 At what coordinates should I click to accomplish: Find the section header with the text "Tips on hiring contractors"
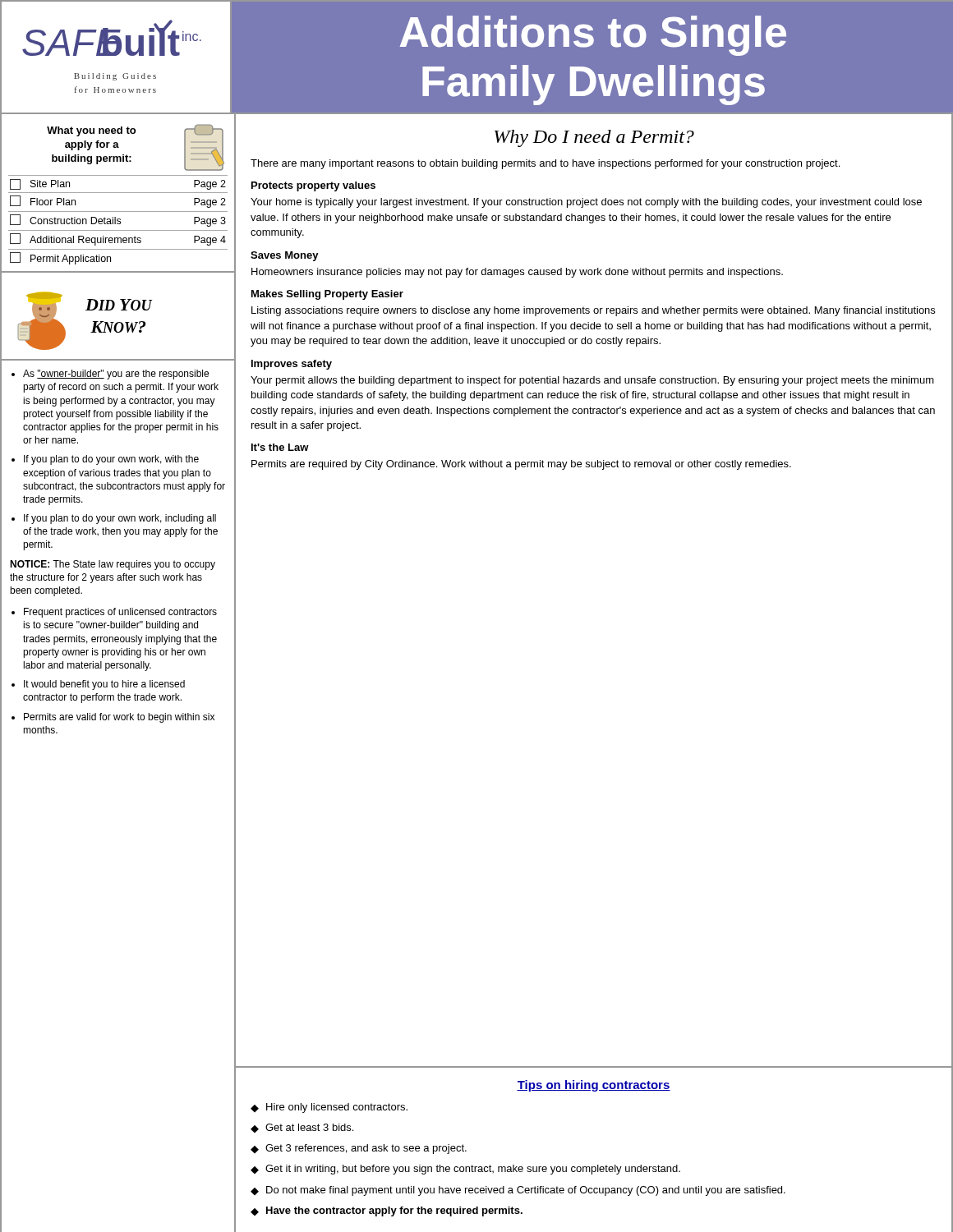(x=594, y=1084)
